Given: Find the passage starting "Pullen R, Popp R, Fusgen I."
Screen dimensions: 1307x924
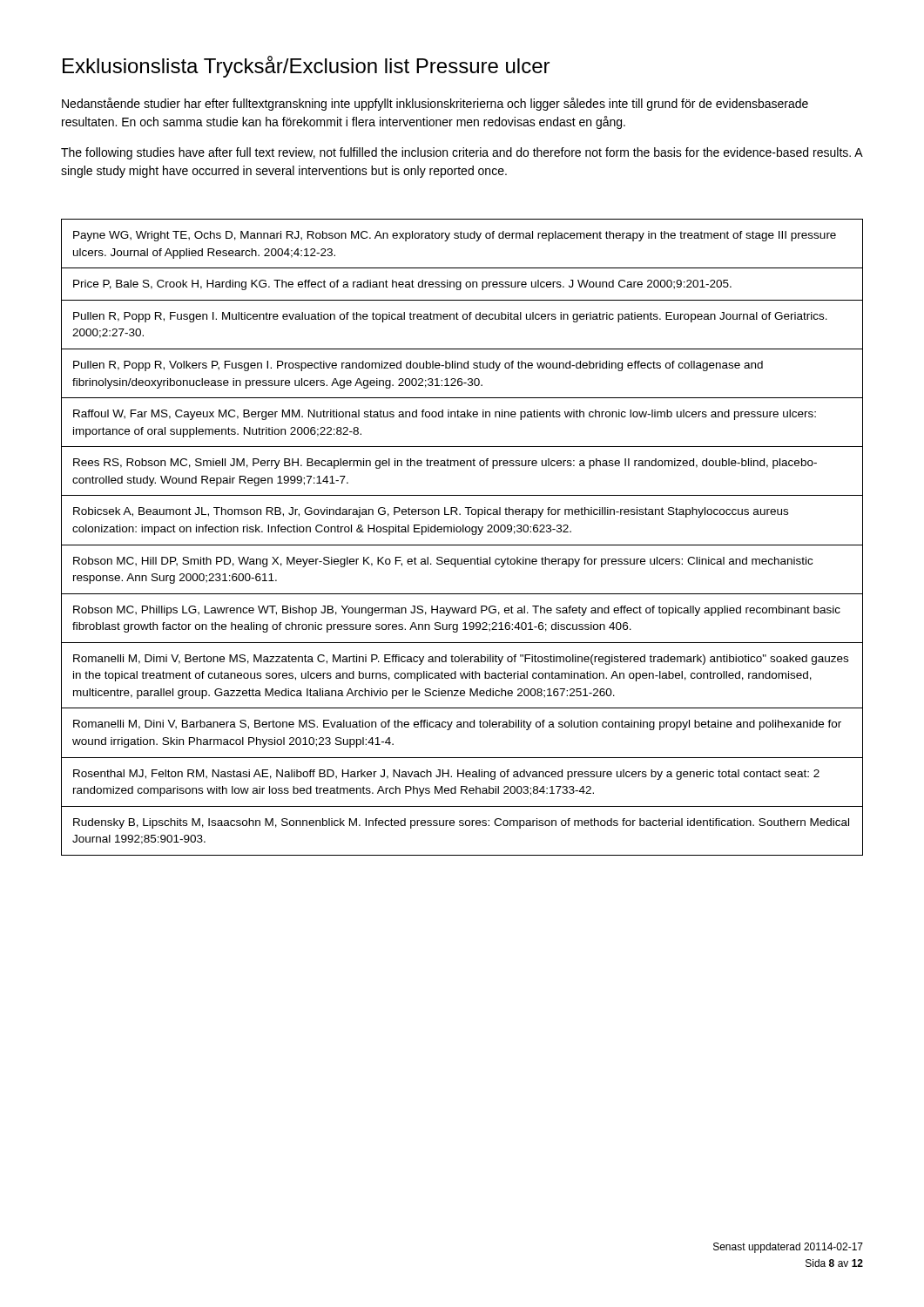Looking at the screenshot, I should click(450, 324).
